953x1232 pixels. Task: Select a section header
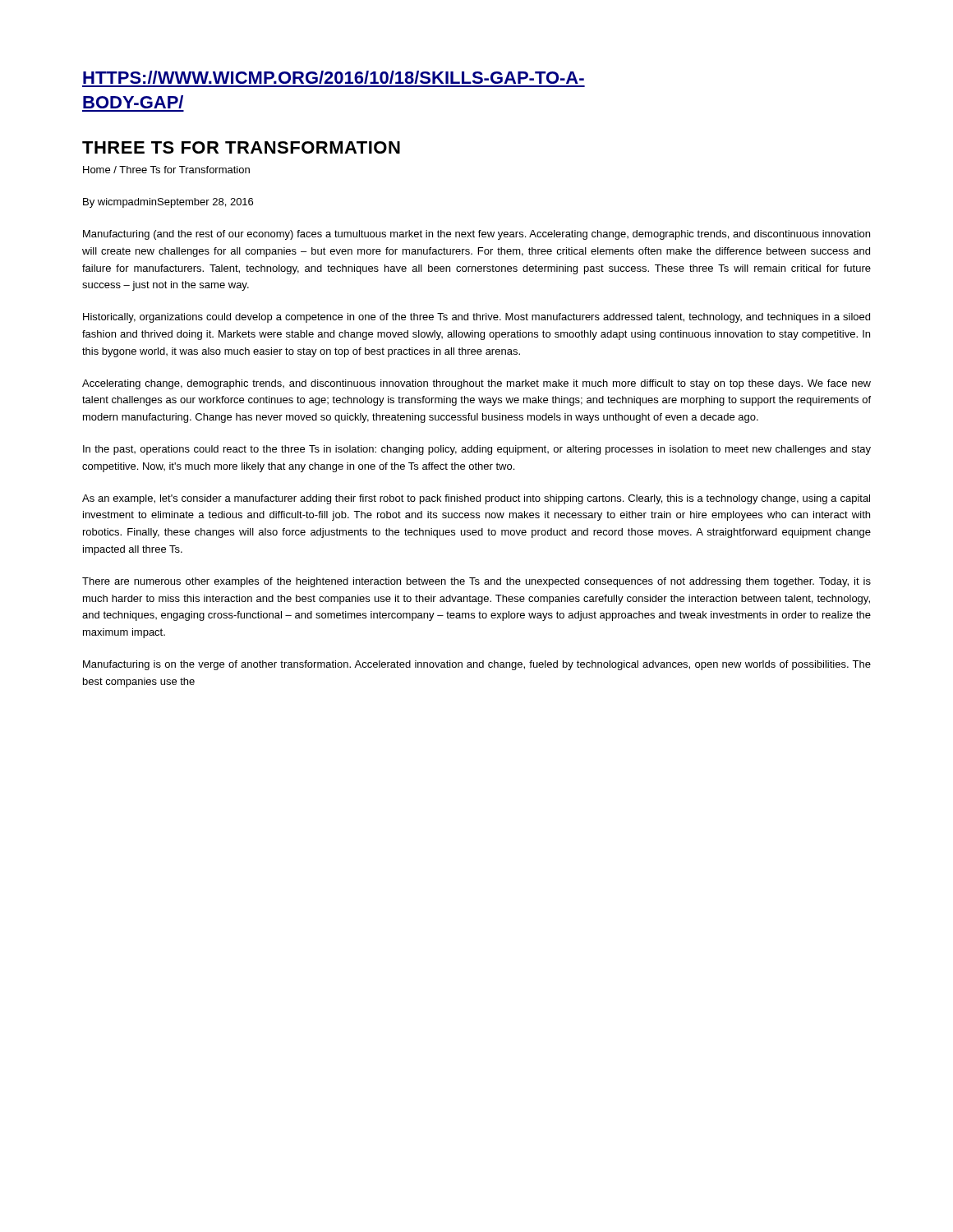click(242, 148)
